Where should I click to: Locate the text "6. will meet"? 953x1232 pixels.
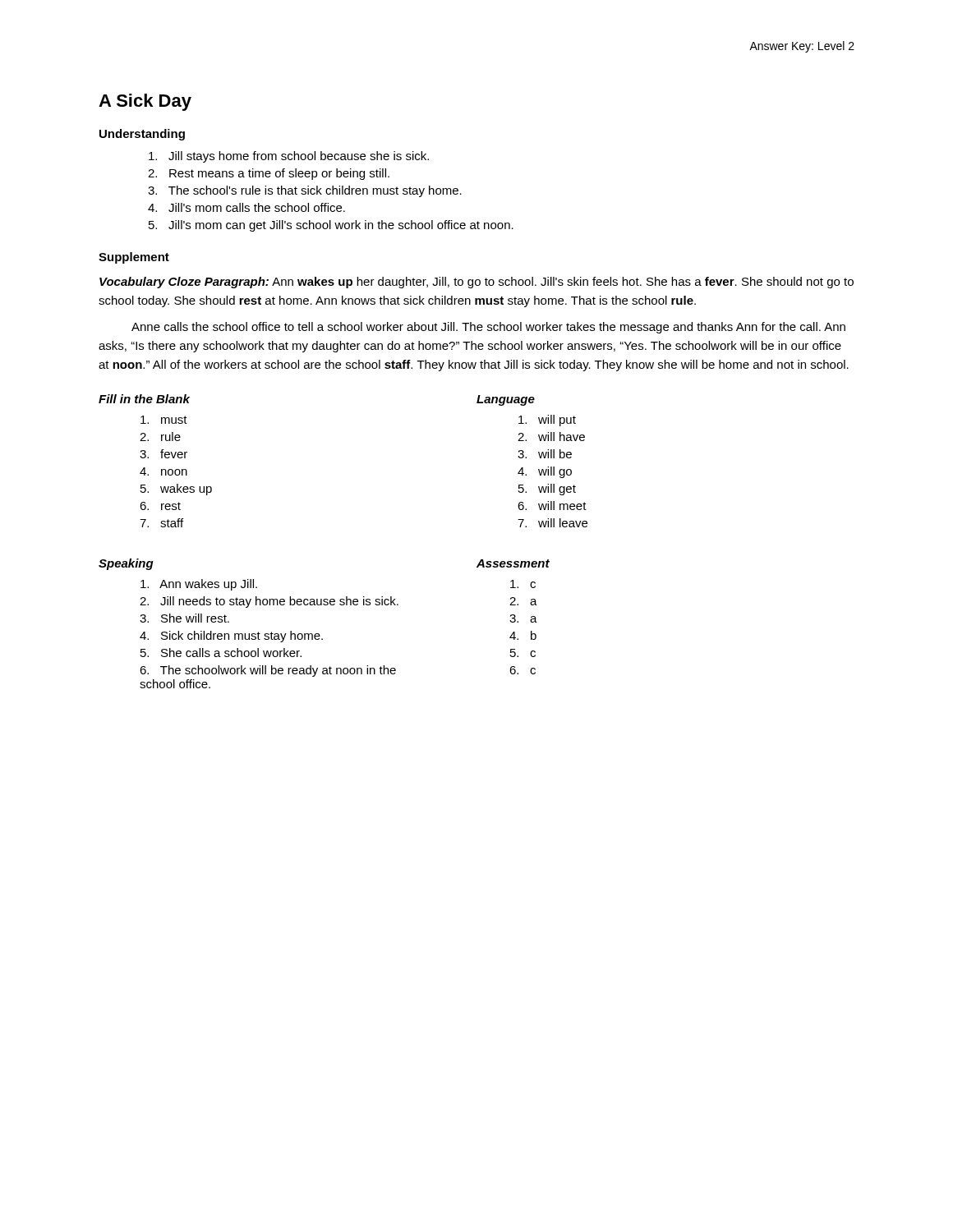click(x=552, y=506)
